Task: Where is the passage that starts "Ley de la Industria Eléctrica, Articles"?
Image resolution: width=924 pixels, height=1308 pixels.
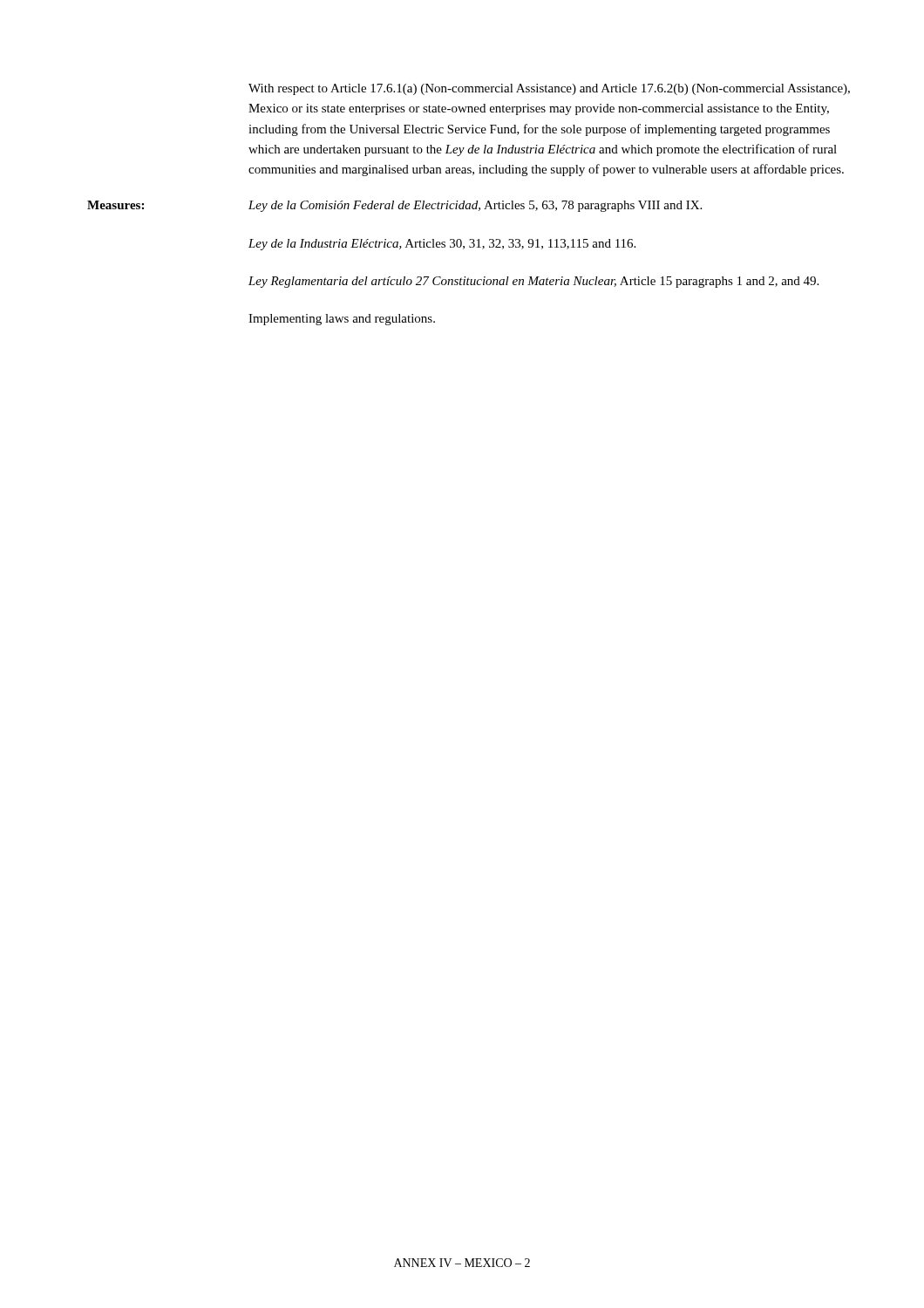Action: pos(443,243)
